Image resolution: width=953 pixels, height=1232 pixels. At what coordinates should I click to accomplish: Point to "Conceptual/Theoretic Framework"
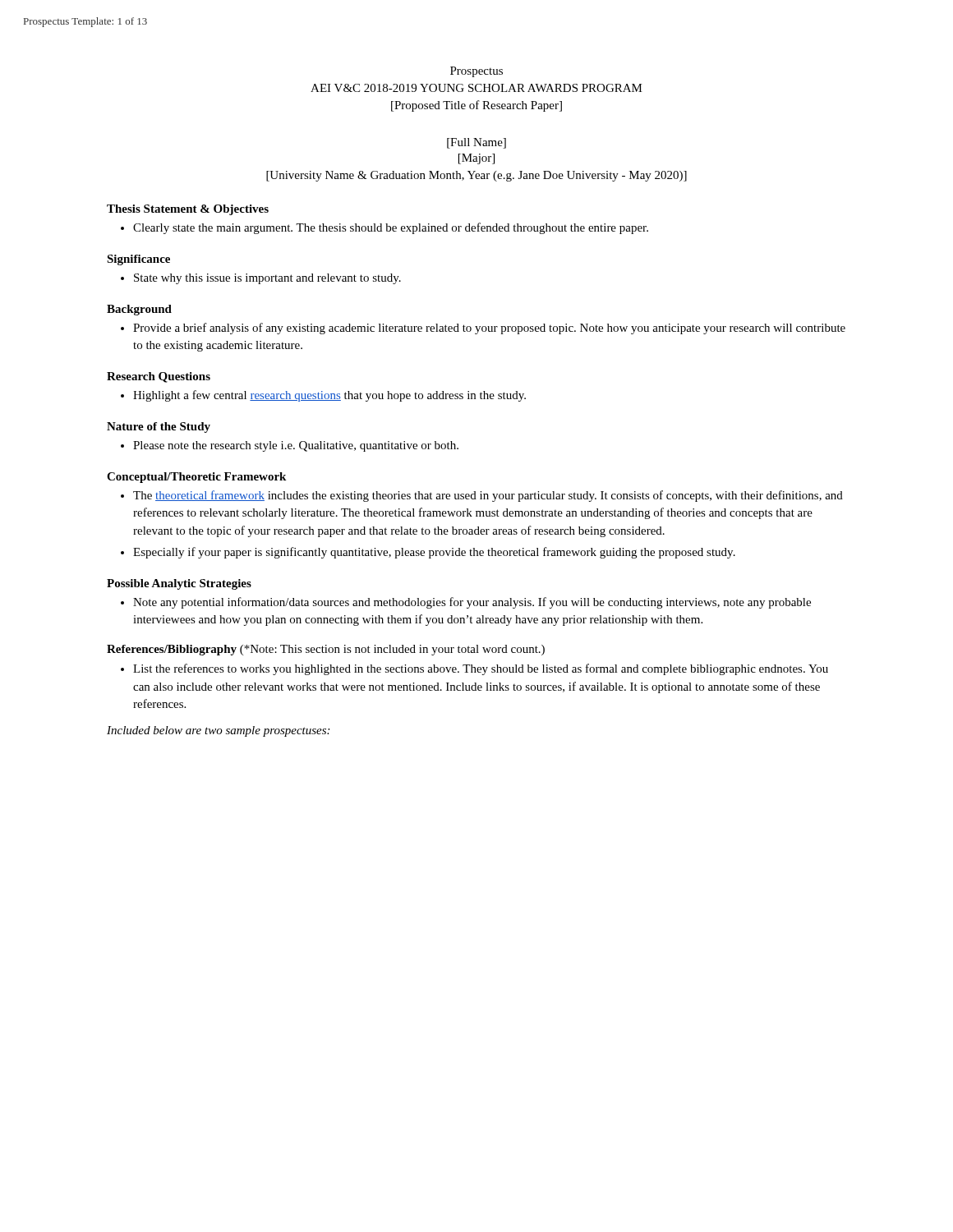(x=197, y=476)
